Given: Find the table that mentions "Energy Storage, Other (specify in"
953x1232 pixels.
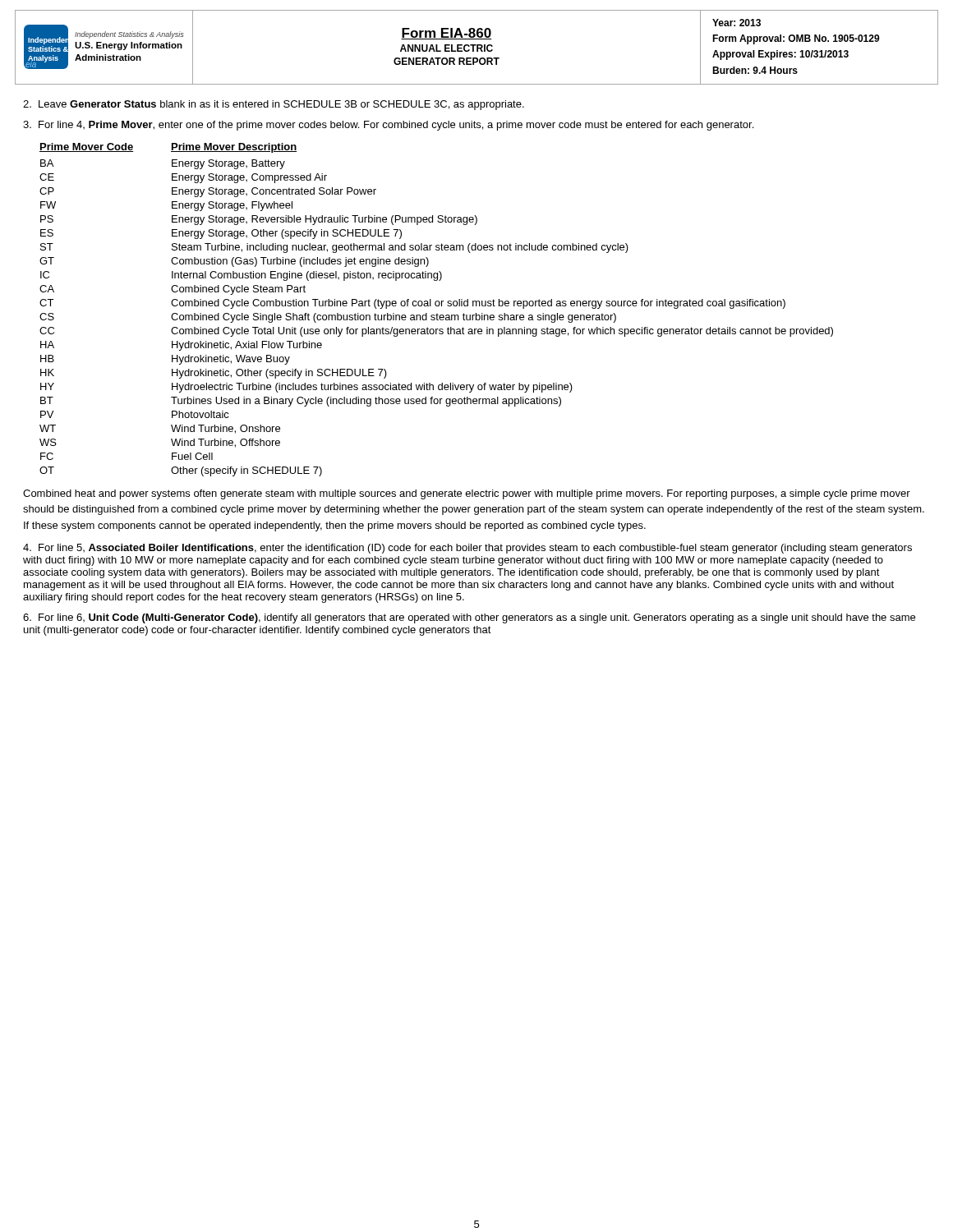Looking at the screenshot, I should coord(476,308).
